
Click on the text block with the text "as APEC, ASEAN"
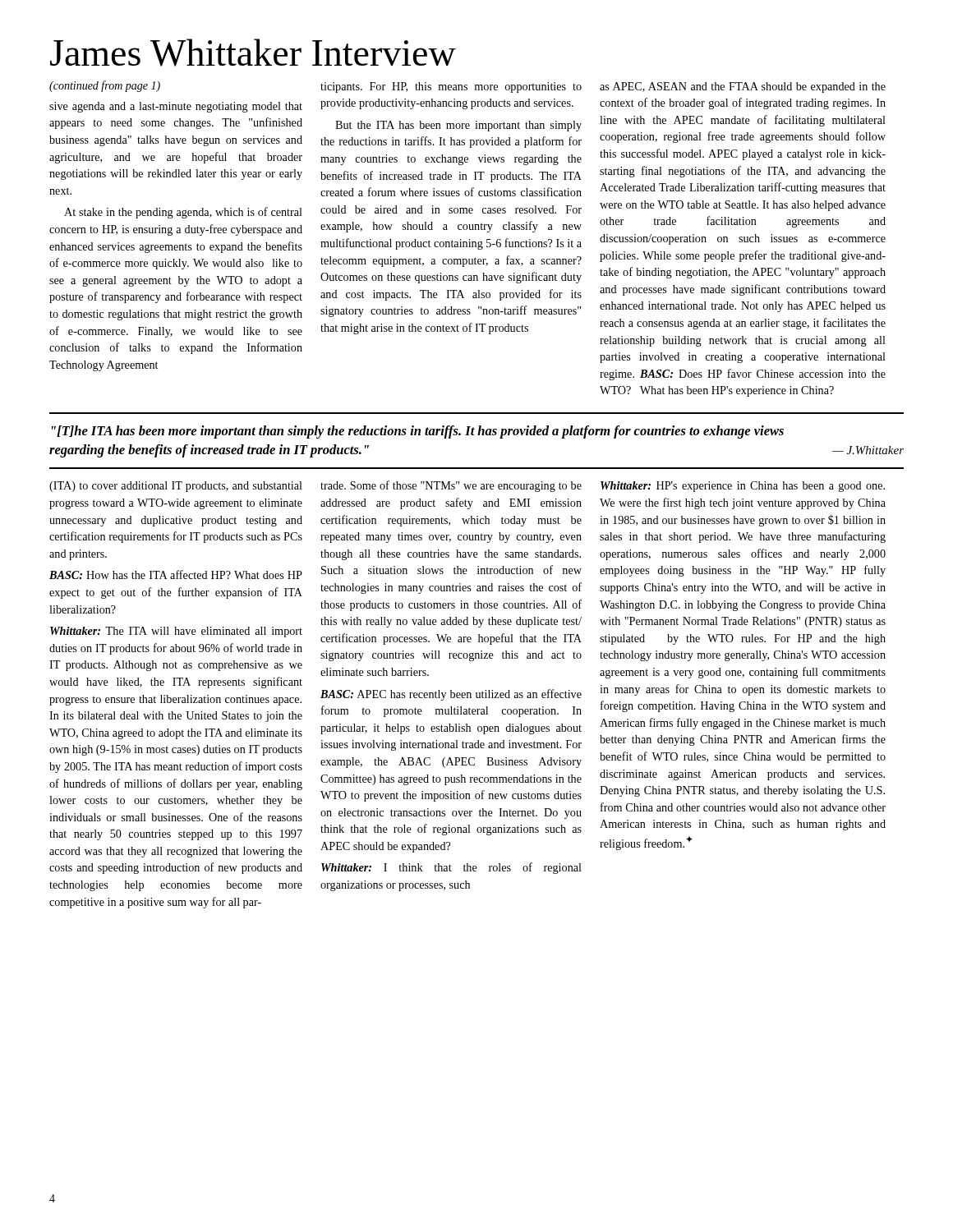click(x=743, y=238)
